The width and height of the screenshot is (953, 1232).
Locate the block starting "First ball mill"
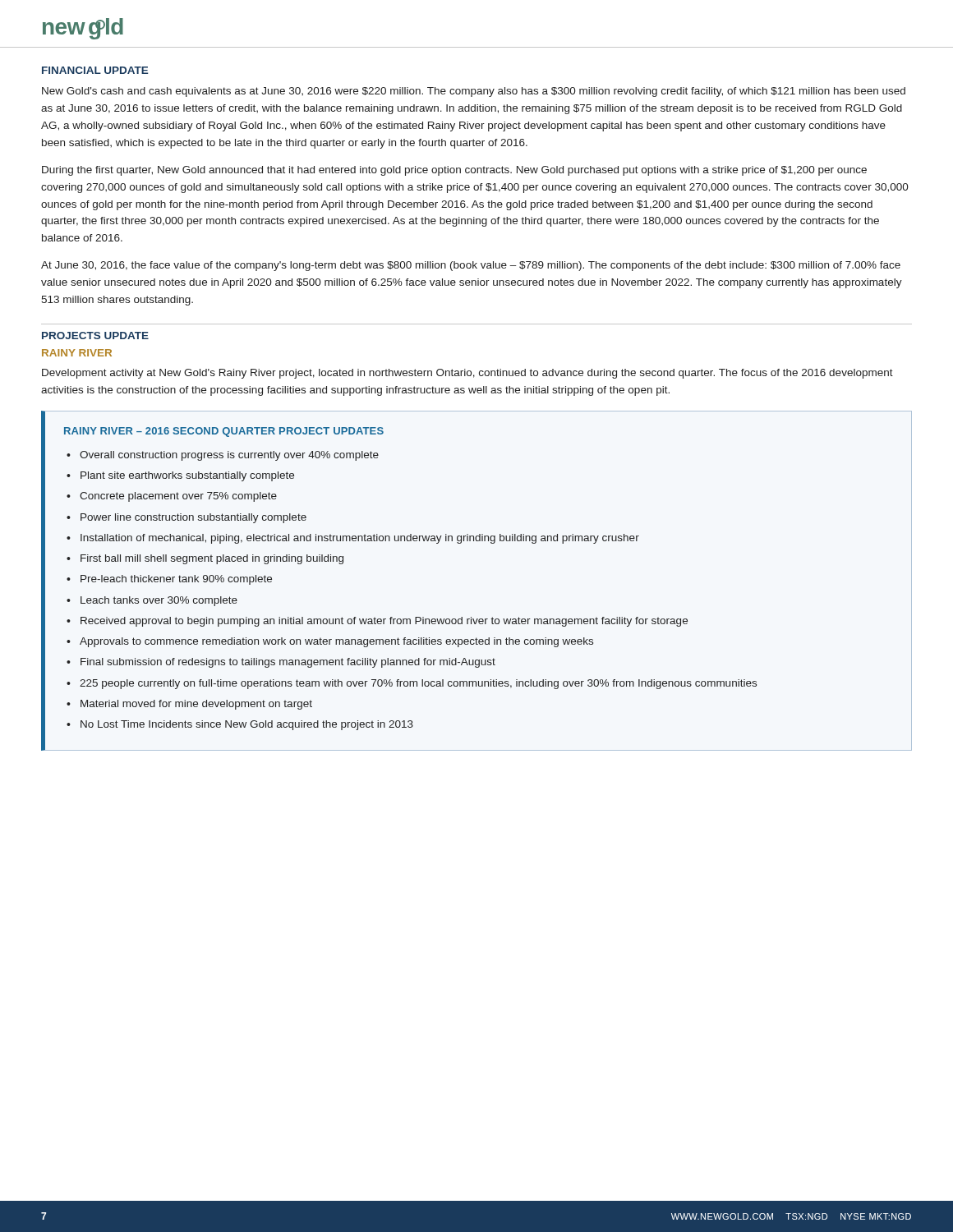coord(212,558)
